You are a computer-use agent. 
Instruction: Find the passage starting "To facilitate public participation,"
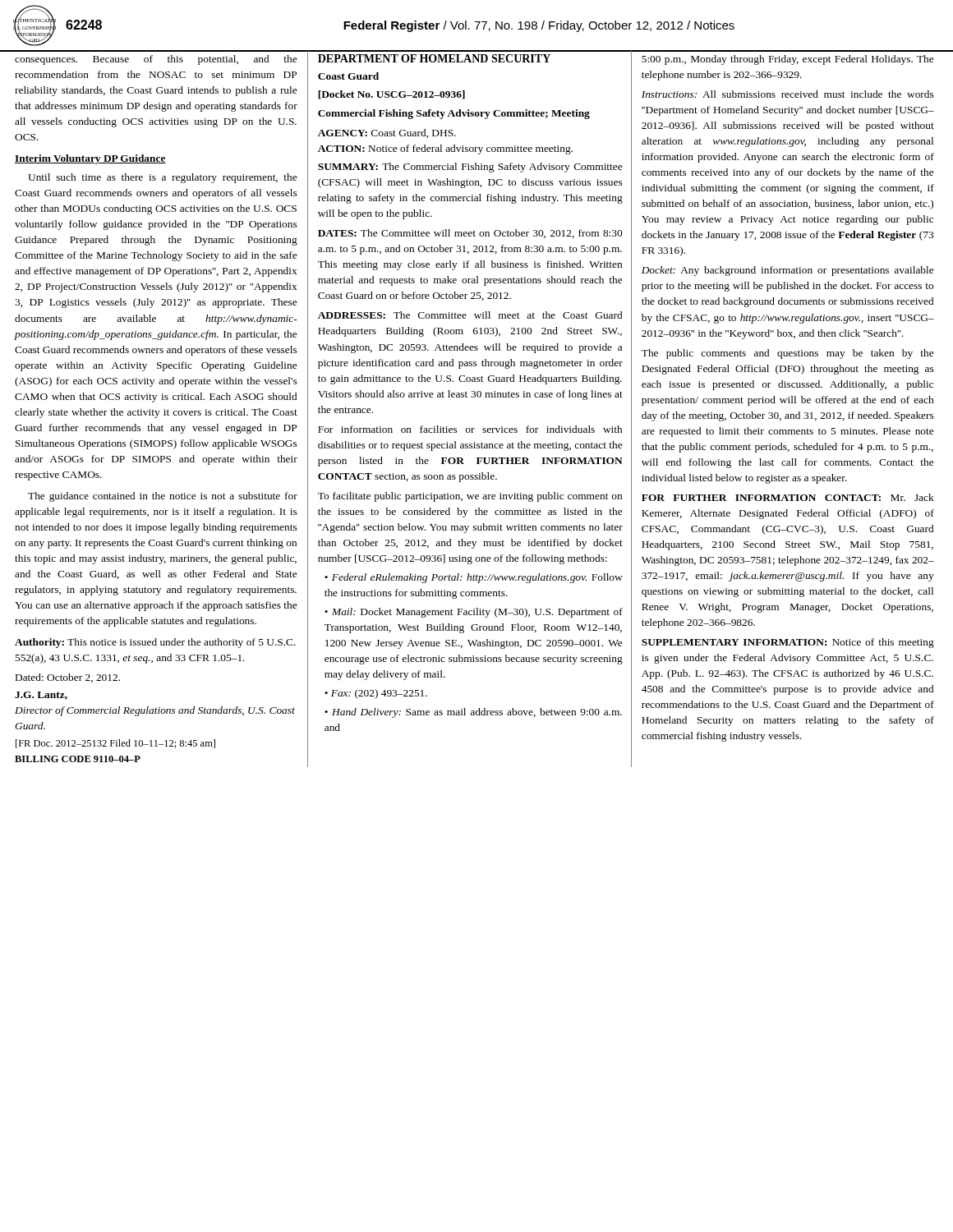pyautogui.click(x=470, y=527)
